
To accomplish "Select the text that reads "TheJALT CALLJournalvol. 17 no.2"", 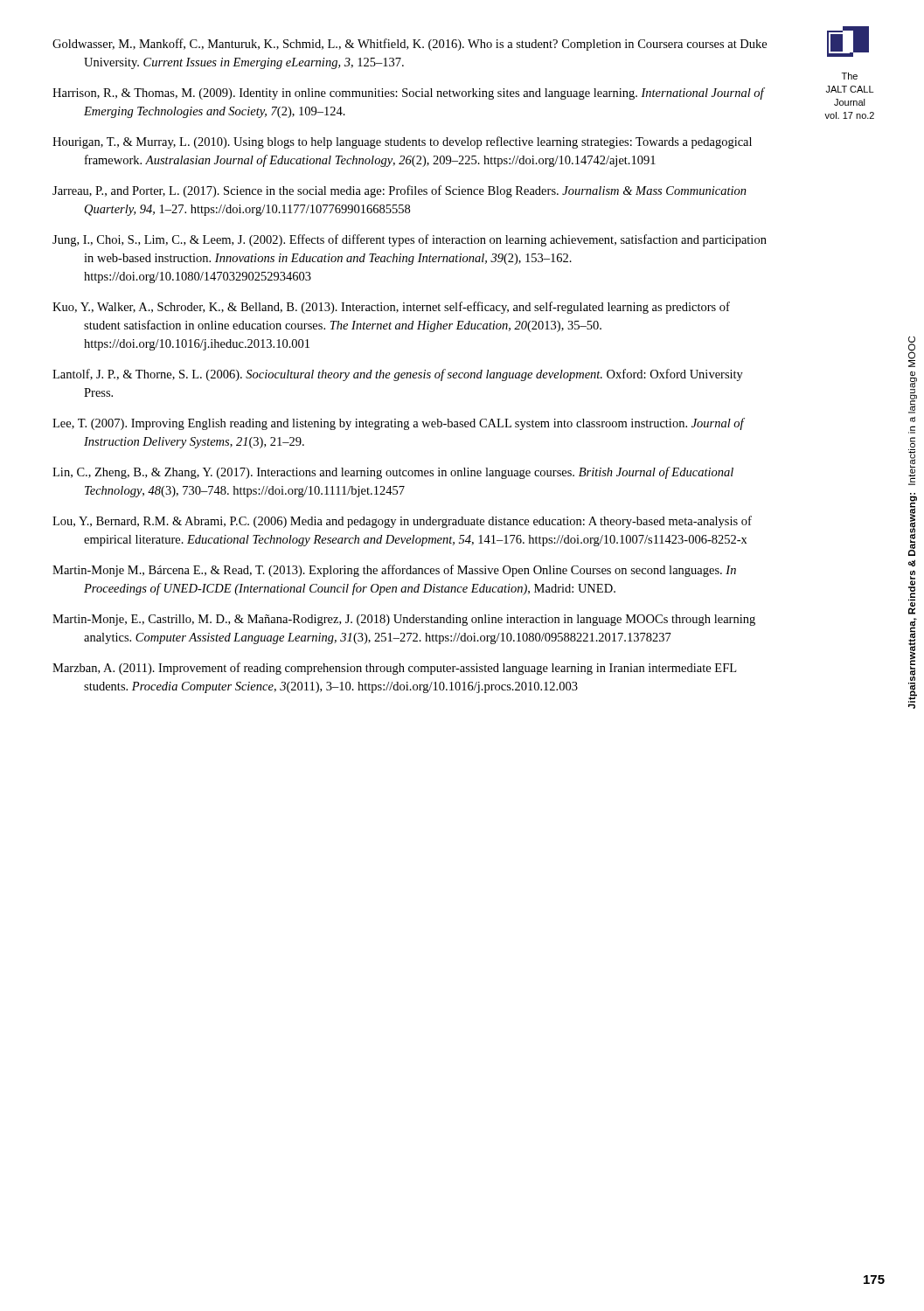I will [850, 96].
